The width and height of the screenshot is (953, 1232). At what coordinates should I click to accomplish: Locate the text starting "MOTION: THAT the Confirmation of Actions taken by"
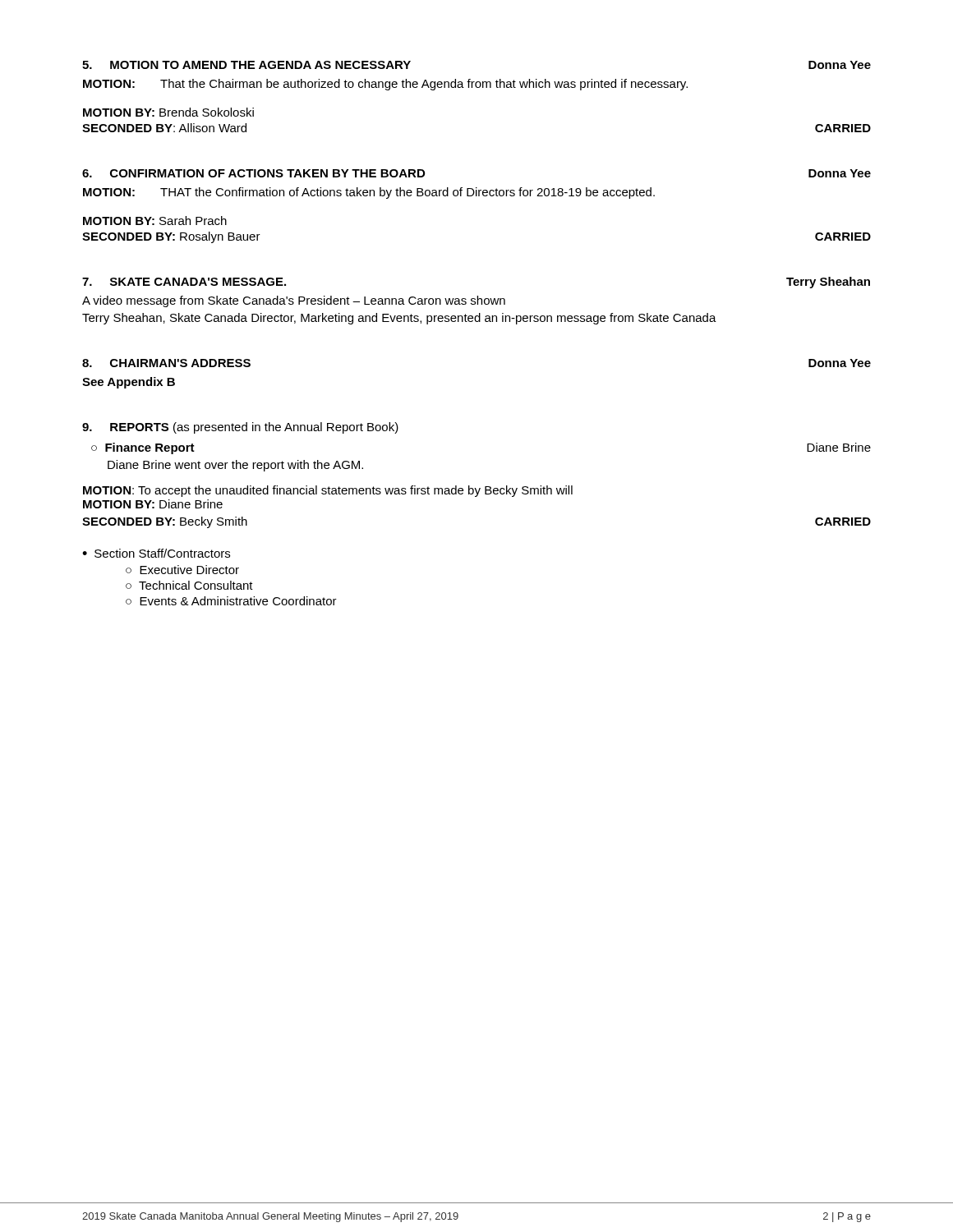pyautogui.click(x=476, y=192)
